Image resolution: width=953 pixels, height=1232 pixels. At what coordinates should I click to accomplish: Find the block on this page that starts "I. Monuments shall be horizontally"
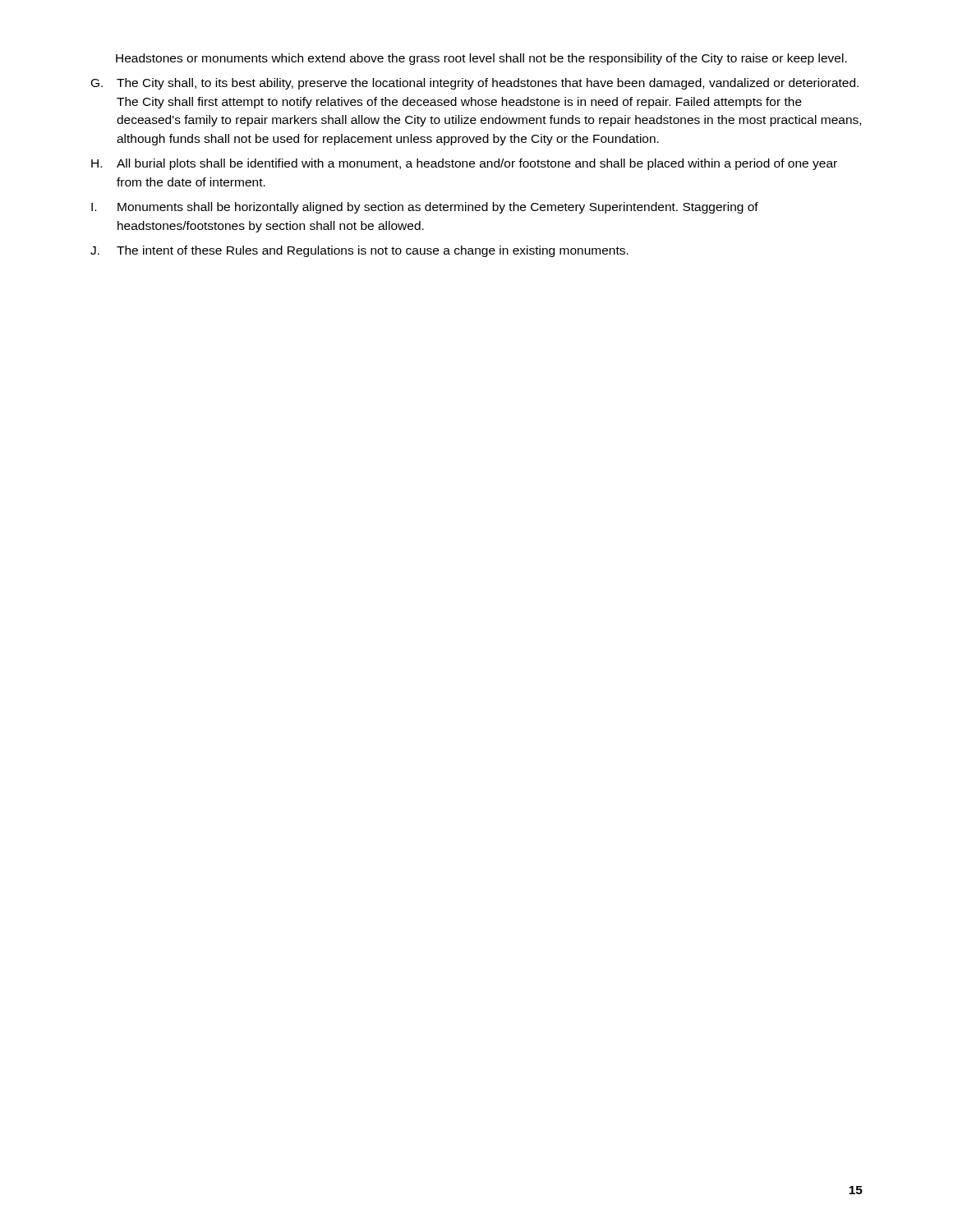point(476,217)
